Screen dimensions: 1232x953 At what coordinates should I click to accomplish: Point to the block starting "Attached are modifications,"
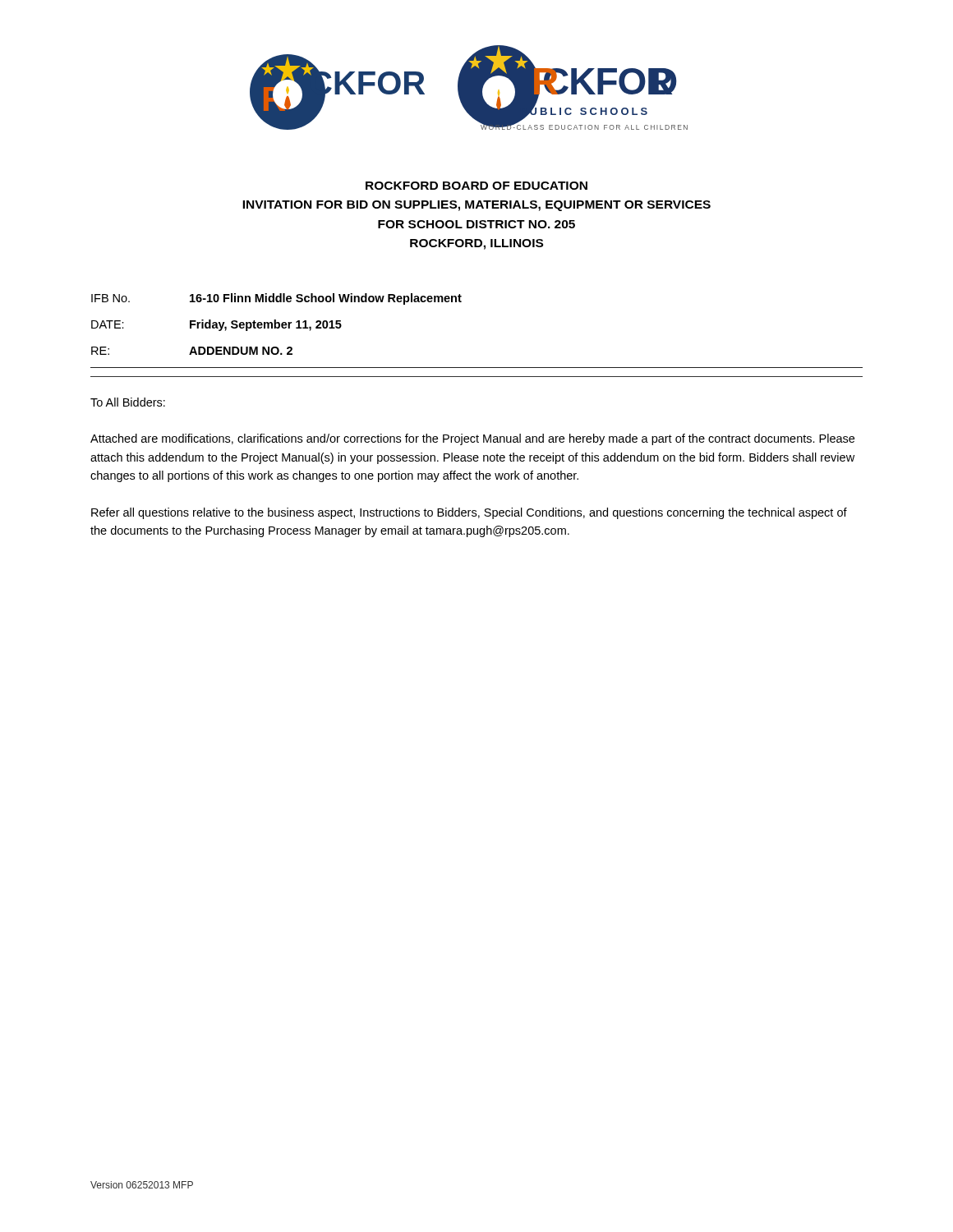click(x=473, y=457)
